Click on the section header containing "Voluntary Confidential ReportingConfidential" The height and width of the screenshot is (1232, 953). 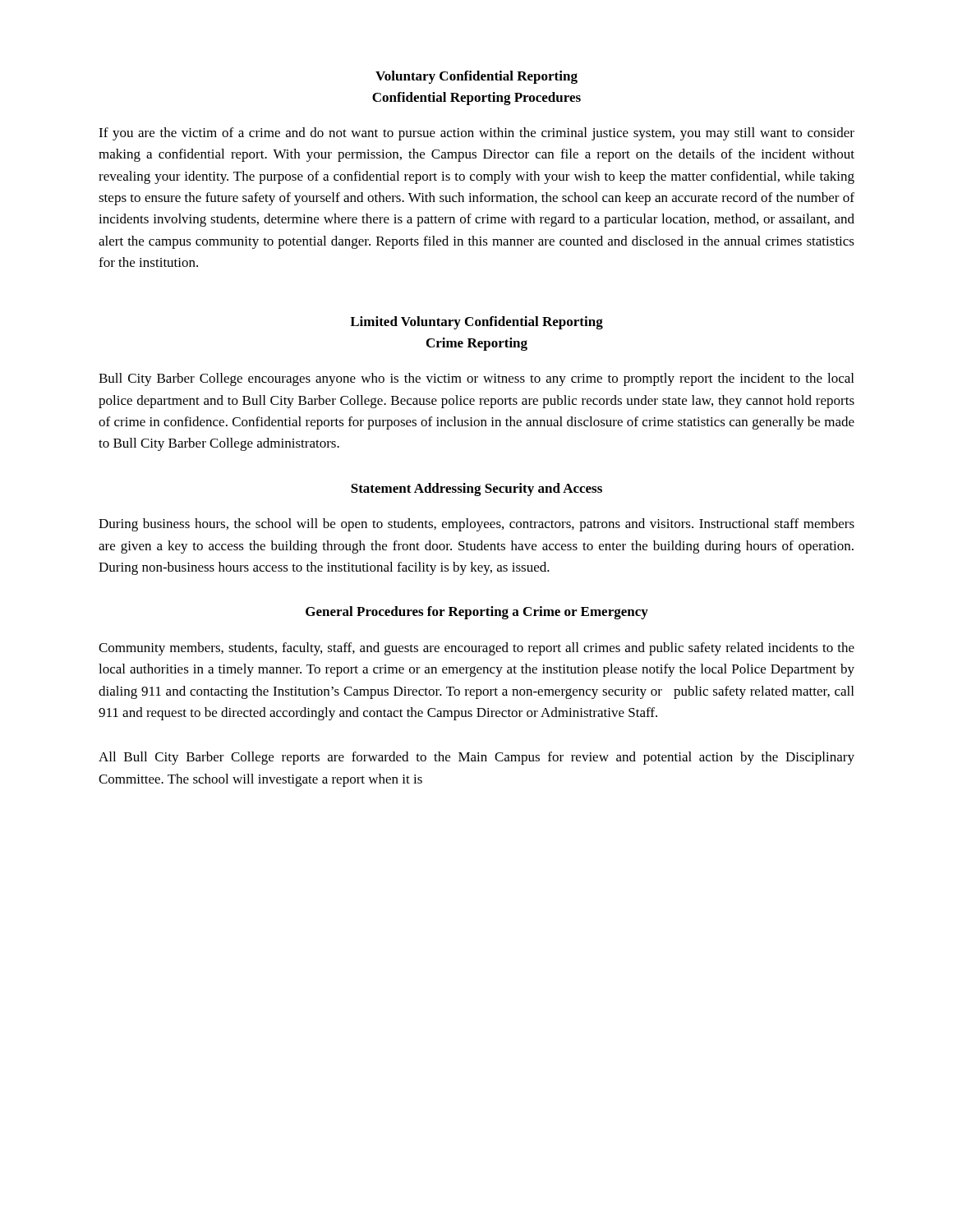[476, 86]
